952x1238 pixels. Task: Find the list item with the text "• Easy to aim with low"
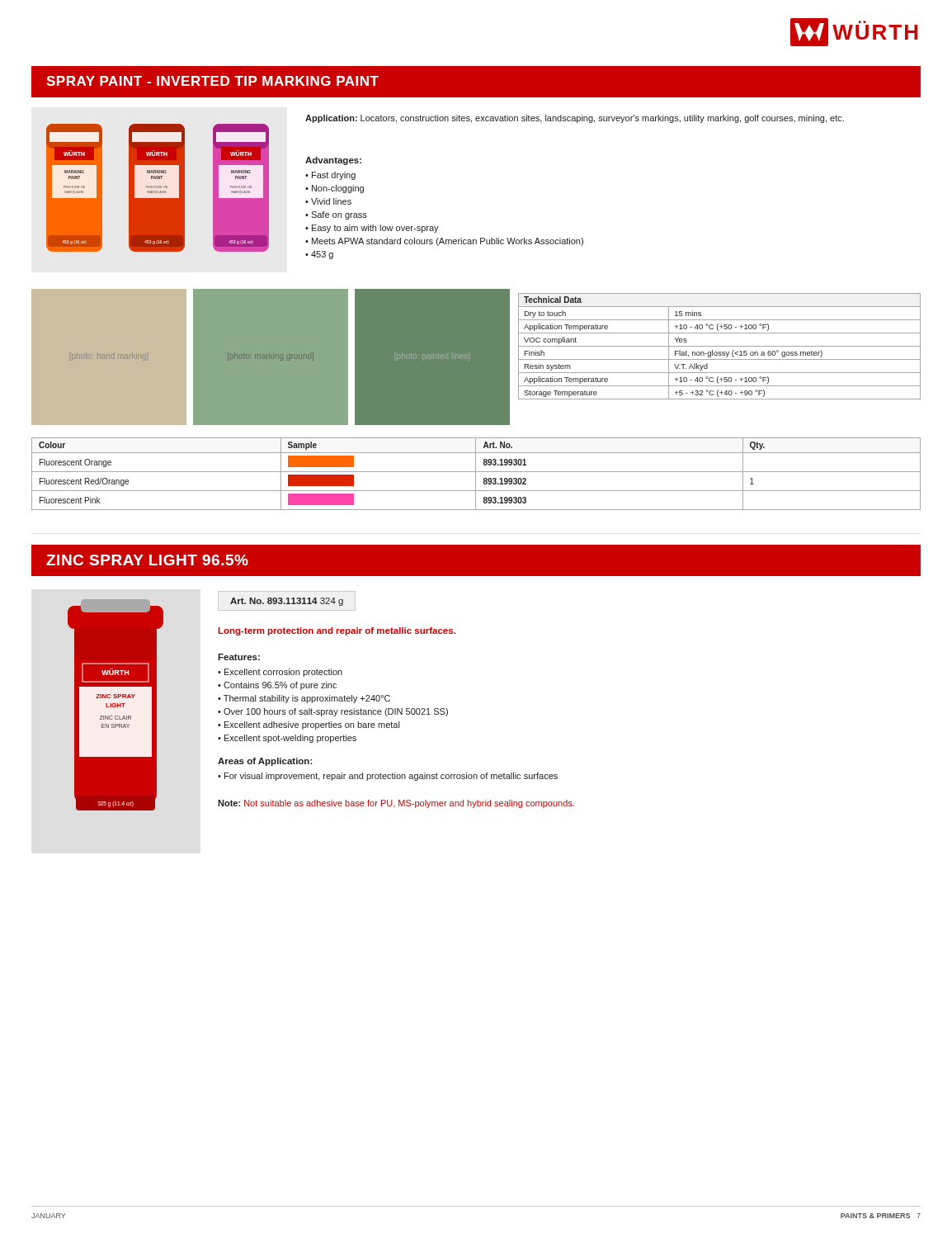coord(372,228)
